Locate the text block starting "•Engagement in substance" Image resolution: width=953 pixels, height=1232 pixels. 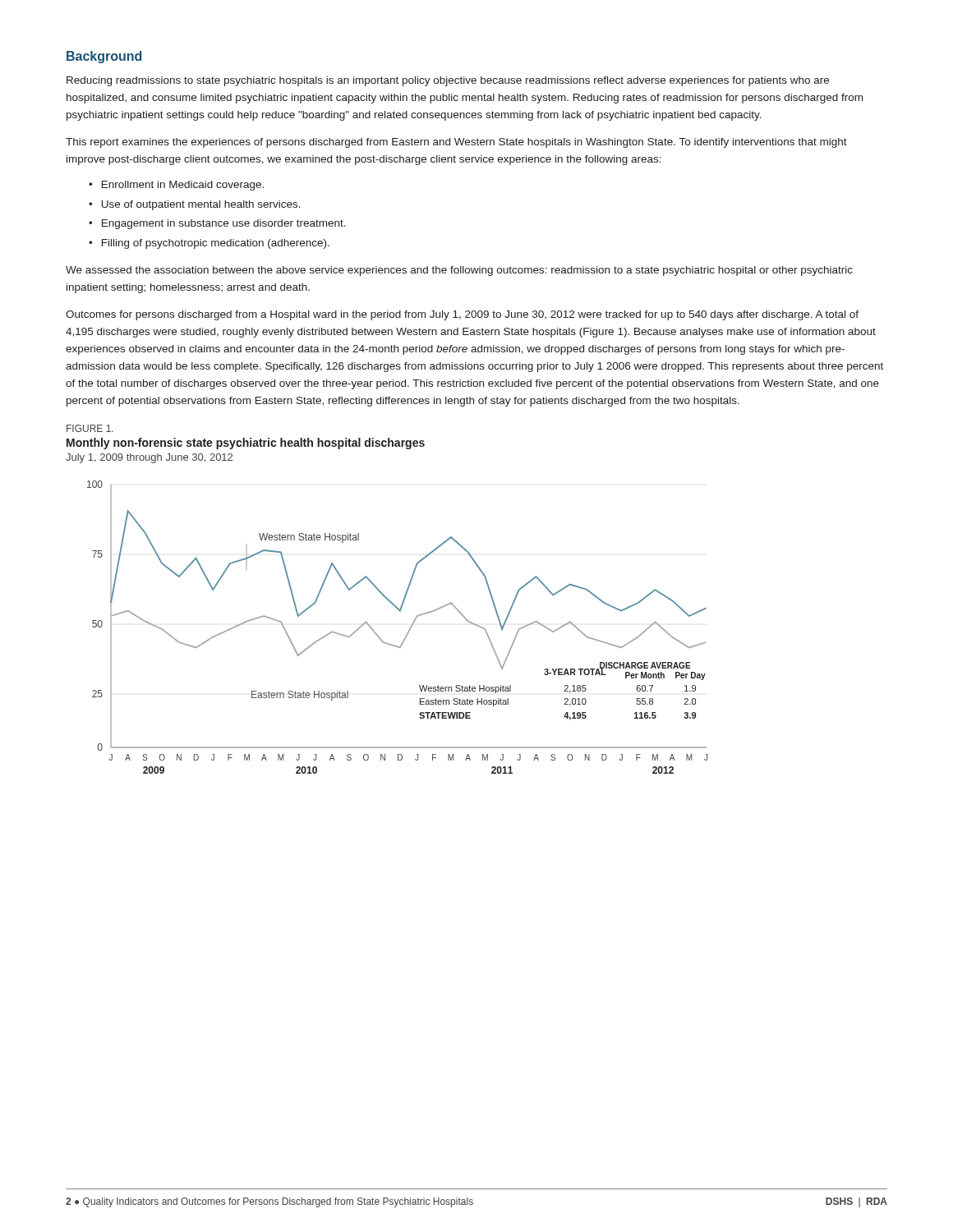coord(217,224)
